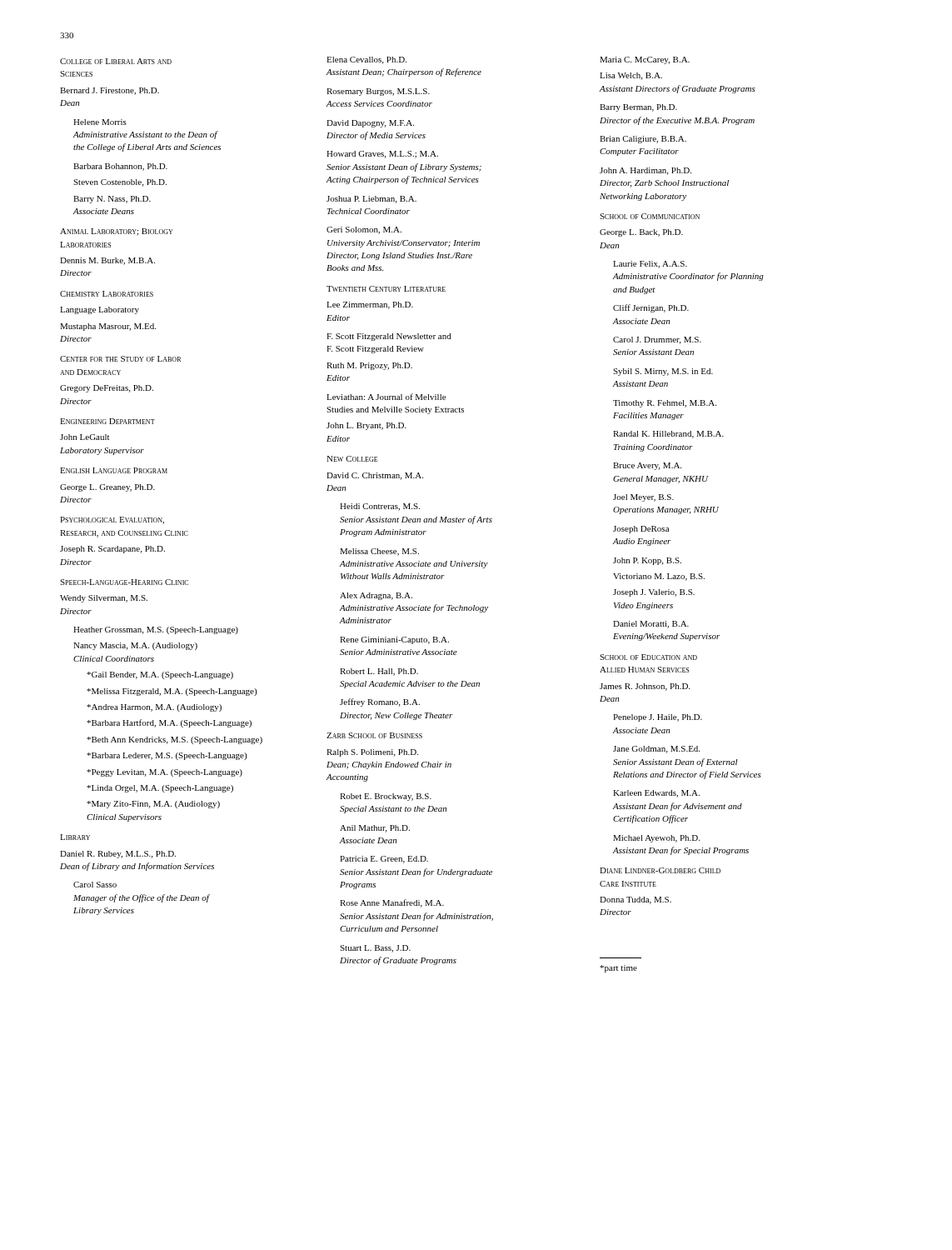This screenshot has height=1250, width=952.
Task: Select the region starting "Maria C. McCarey, B.A."
Action: click(x=710, y=514)
